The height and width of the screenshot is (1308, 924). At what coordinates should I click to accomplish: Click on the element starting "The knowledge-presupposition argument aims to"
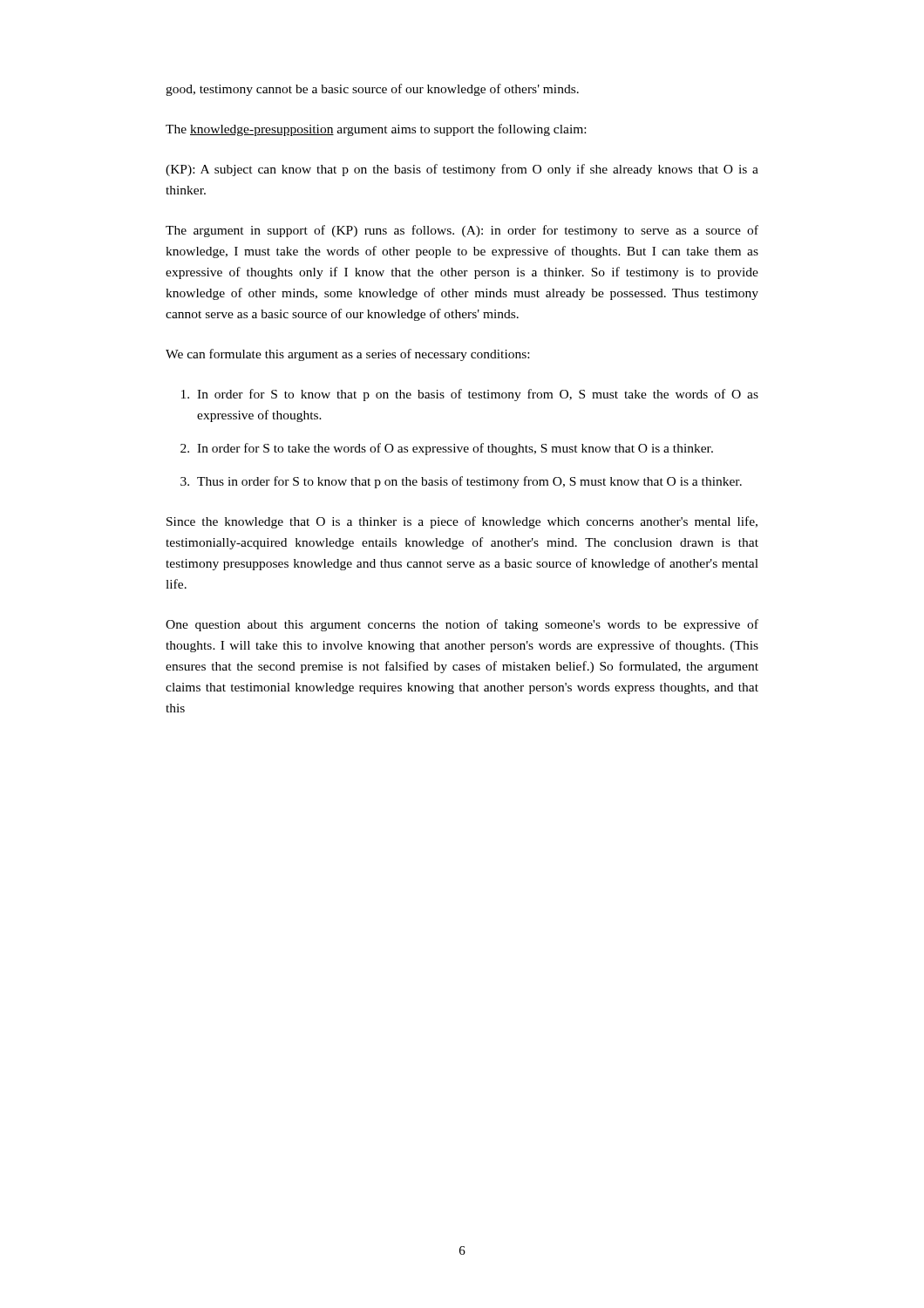[x=376, y=129]
